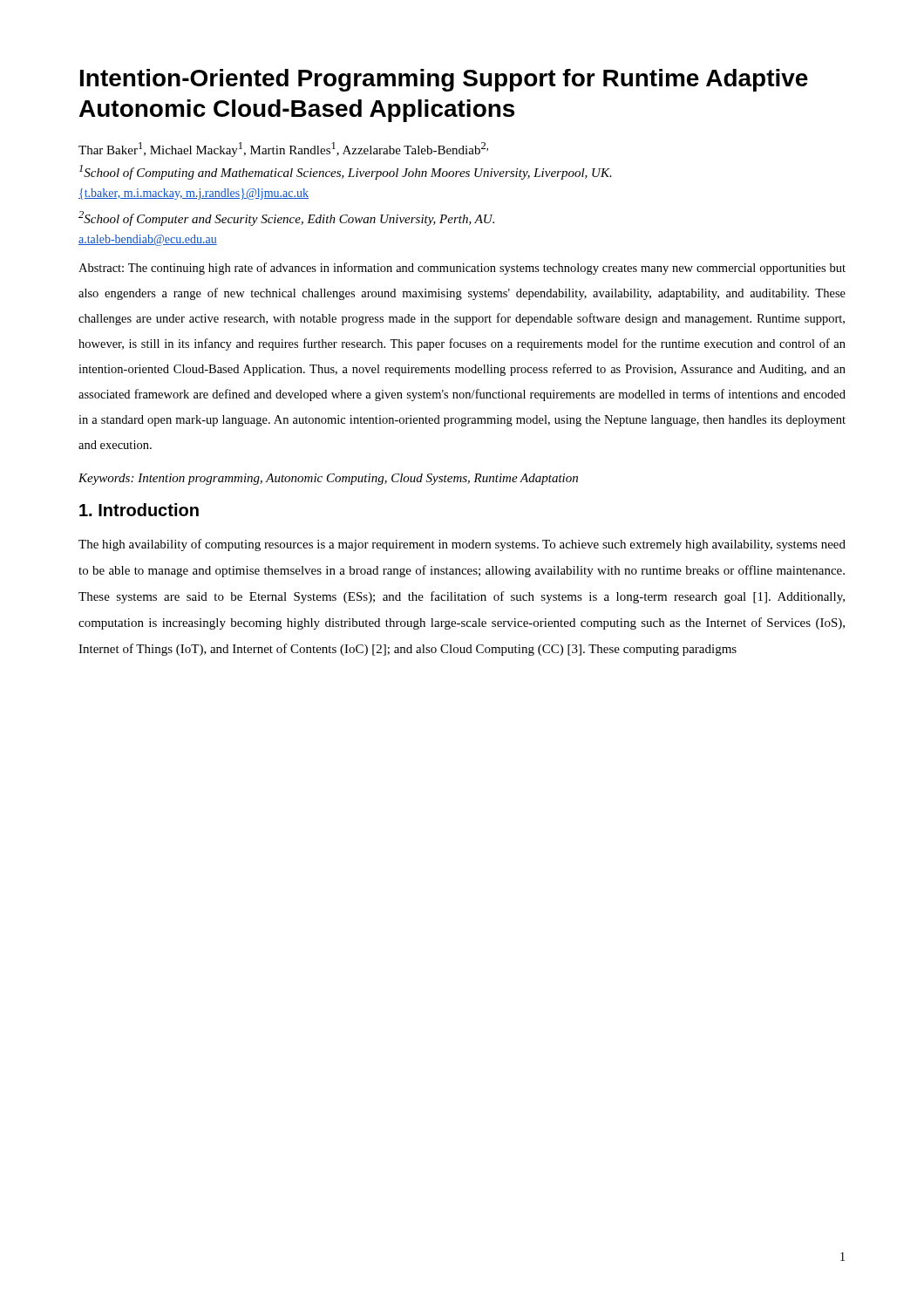Select the text block that reads "Abstract: The continuing high rate of advances in"
This screenshot has height=1308, width=924.
462,356
